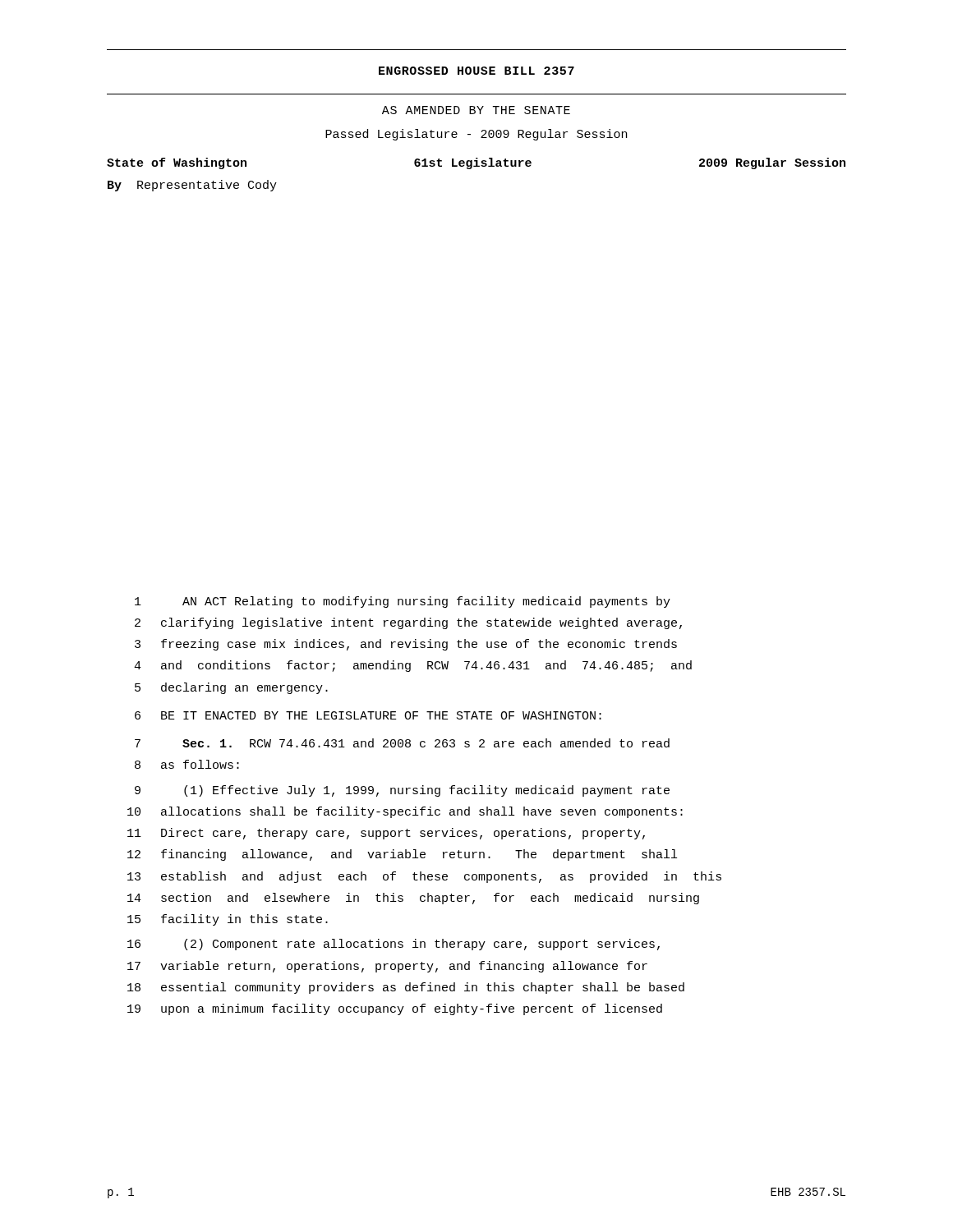The width and height of the screenshot is (953, 1232).
Task: Select the text starting "4 and conditions factor; amending RCW 74.46.431"
Action: tap(476, 667)
